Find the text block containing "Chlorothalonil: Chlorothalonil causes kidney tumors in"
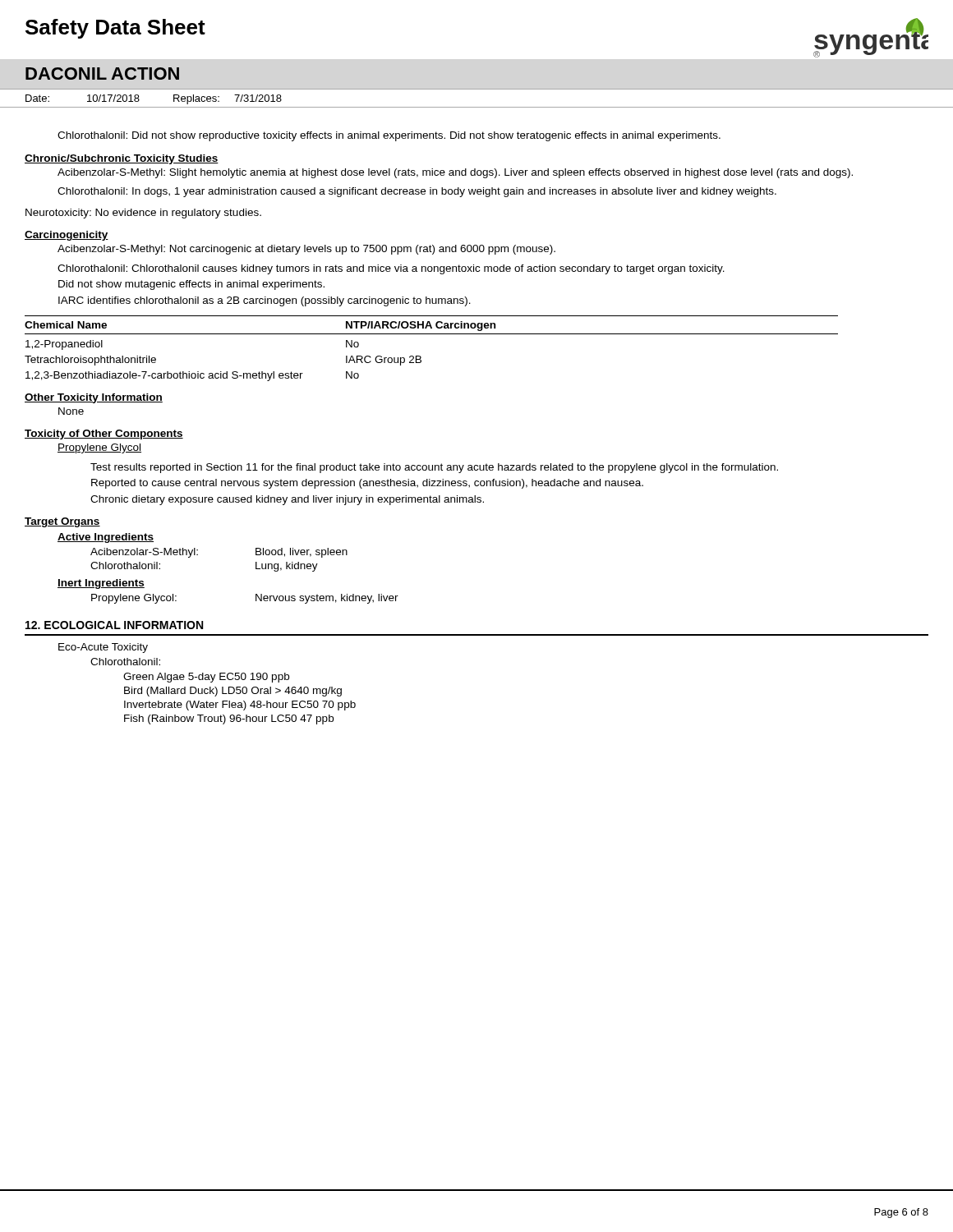The image size is (953, 1232). 391,269
